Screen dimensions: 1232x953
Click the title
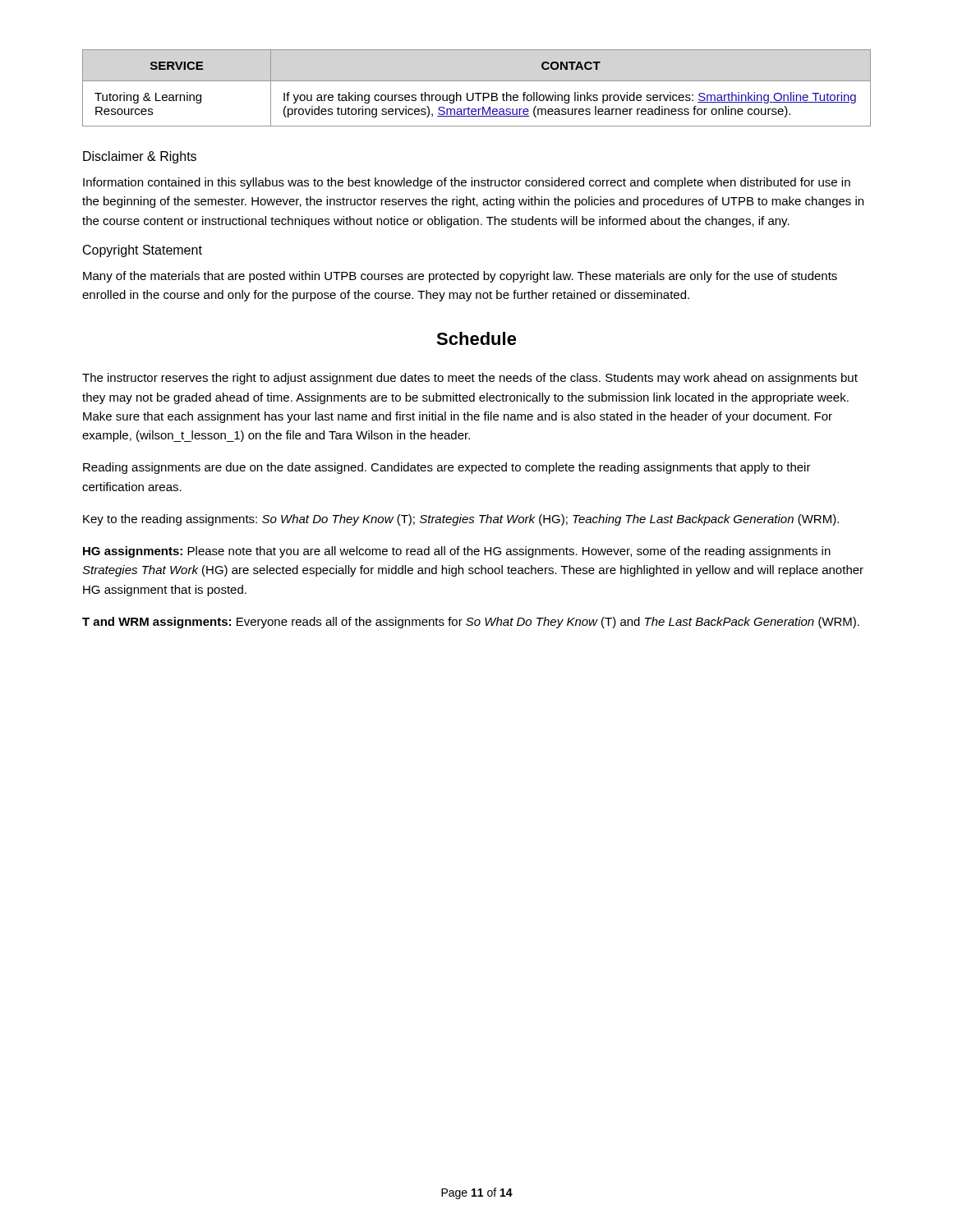tap(476, 339)
